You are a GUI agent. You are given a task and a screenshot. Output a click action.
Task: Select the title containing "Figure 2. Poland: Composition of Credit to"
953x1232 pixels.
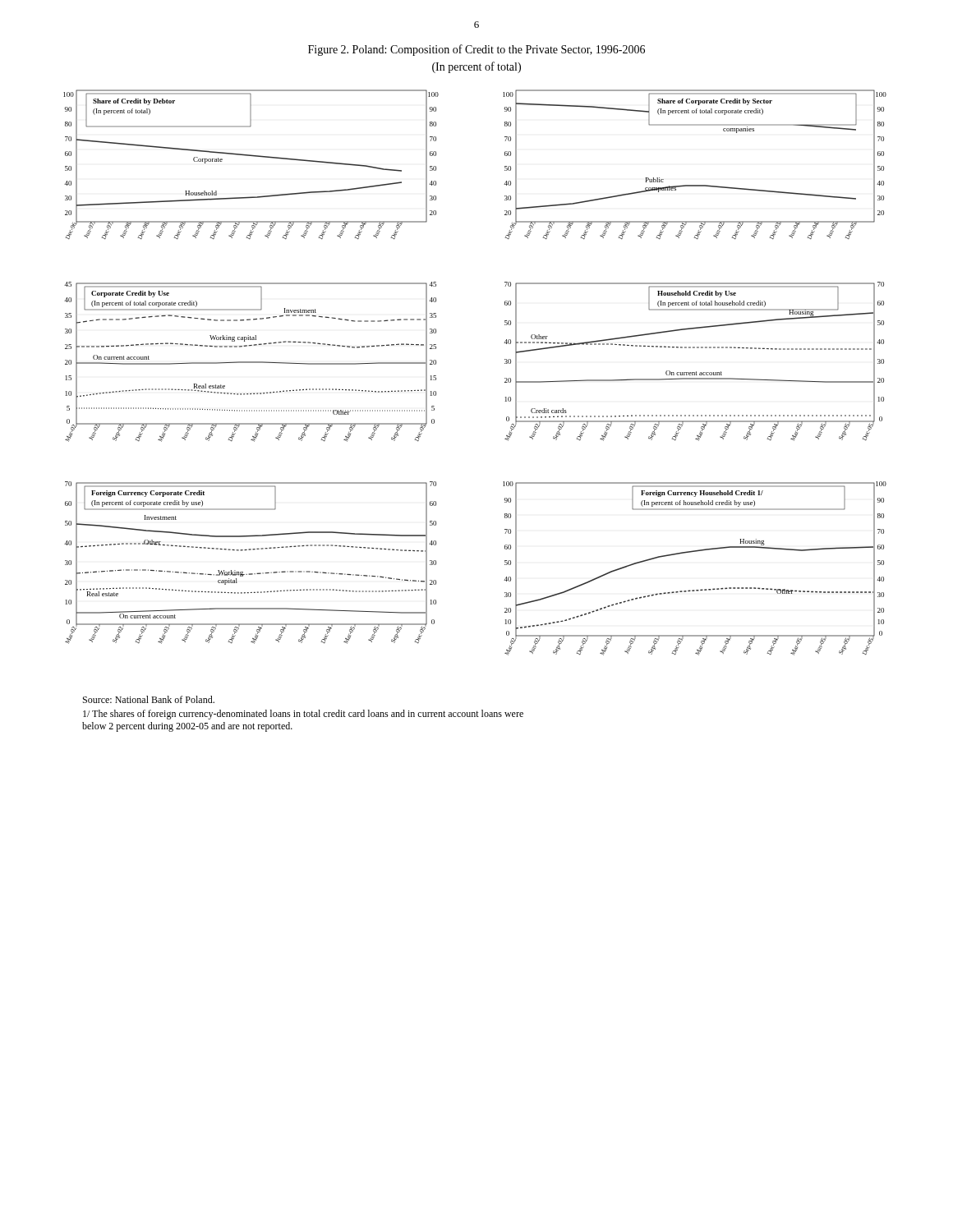476,58
